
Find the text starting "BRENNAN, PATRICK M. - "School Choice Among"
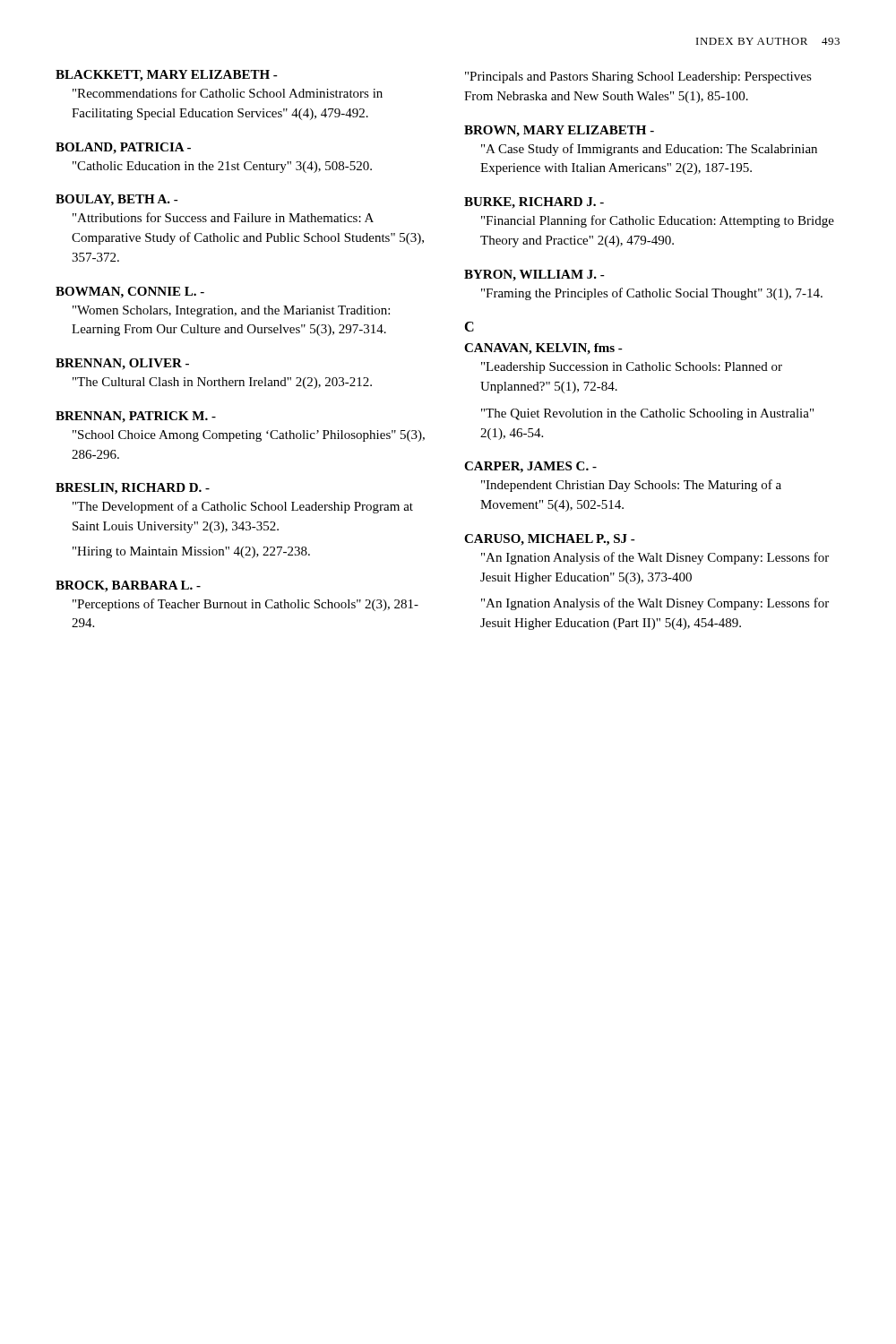244,436
